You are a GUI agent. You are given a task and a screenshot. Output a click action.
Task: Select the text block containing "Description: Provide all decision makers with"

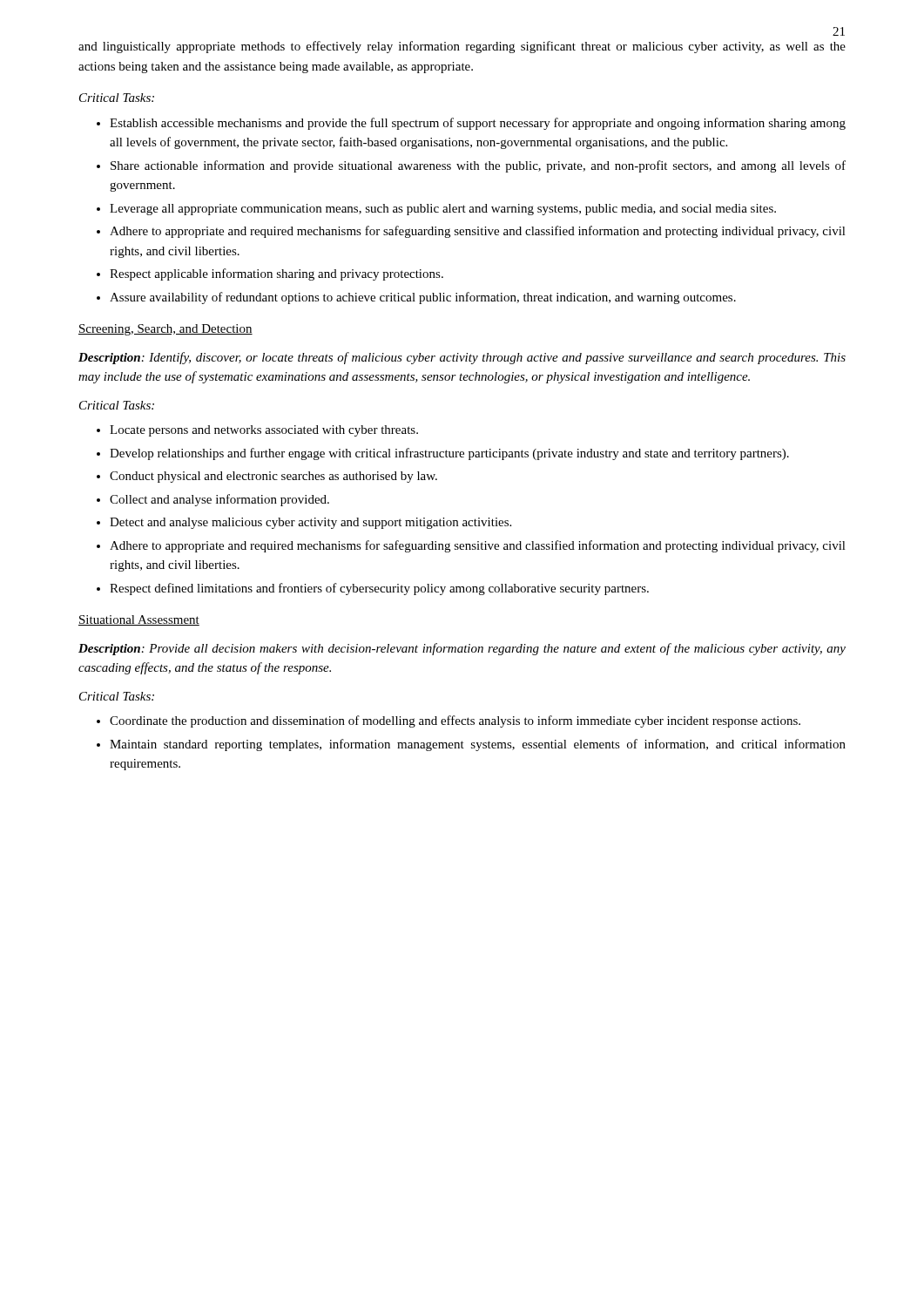pyautogui.click(x=462, y=658)
